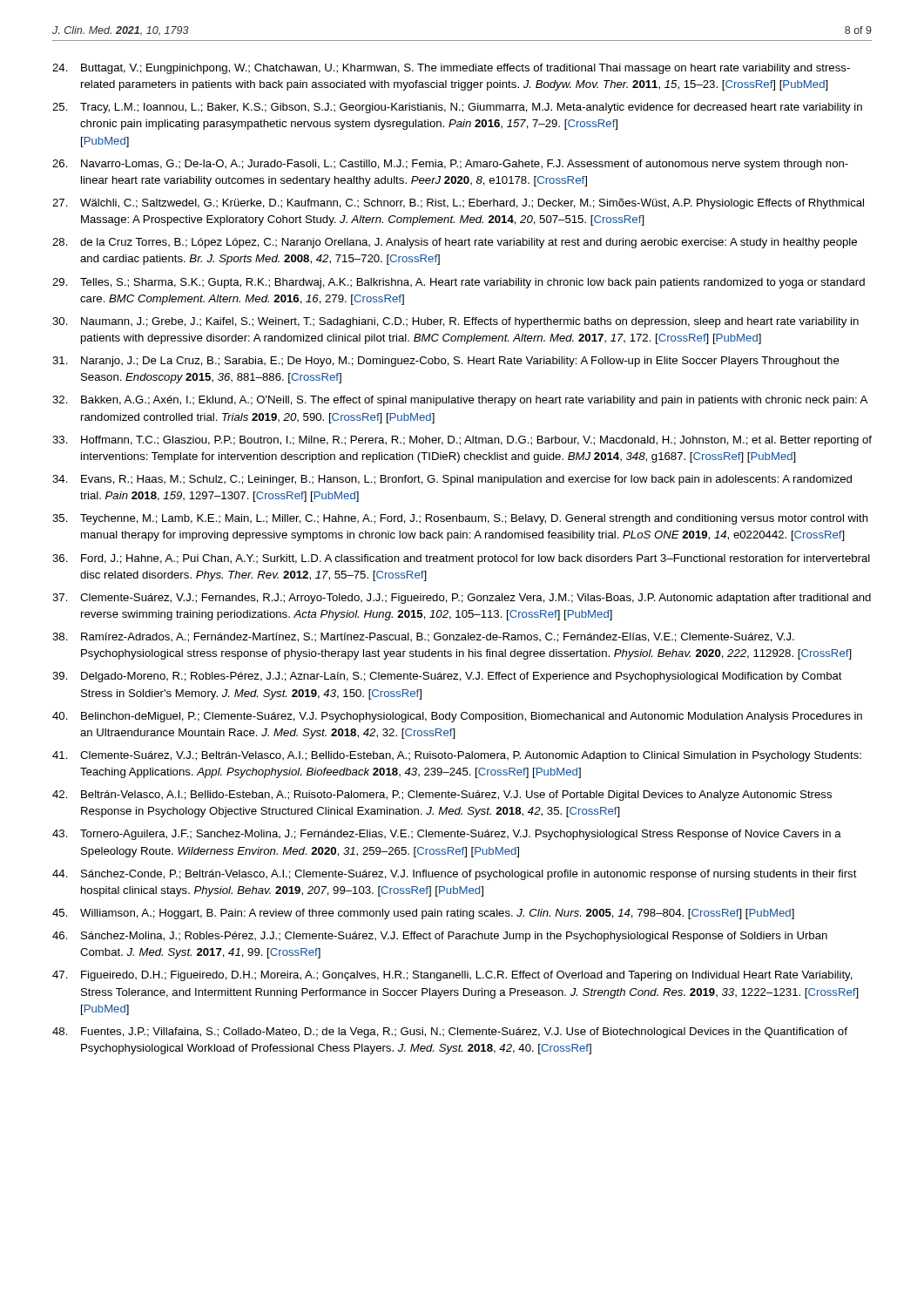Locate the block of text that opens with "42. Beltrán-Velasco, A.I.; Bellido-Esteban, A.; Ruisoto-Palomera, P.;"
Viewport: 924px width, 1307px height.
462,803
